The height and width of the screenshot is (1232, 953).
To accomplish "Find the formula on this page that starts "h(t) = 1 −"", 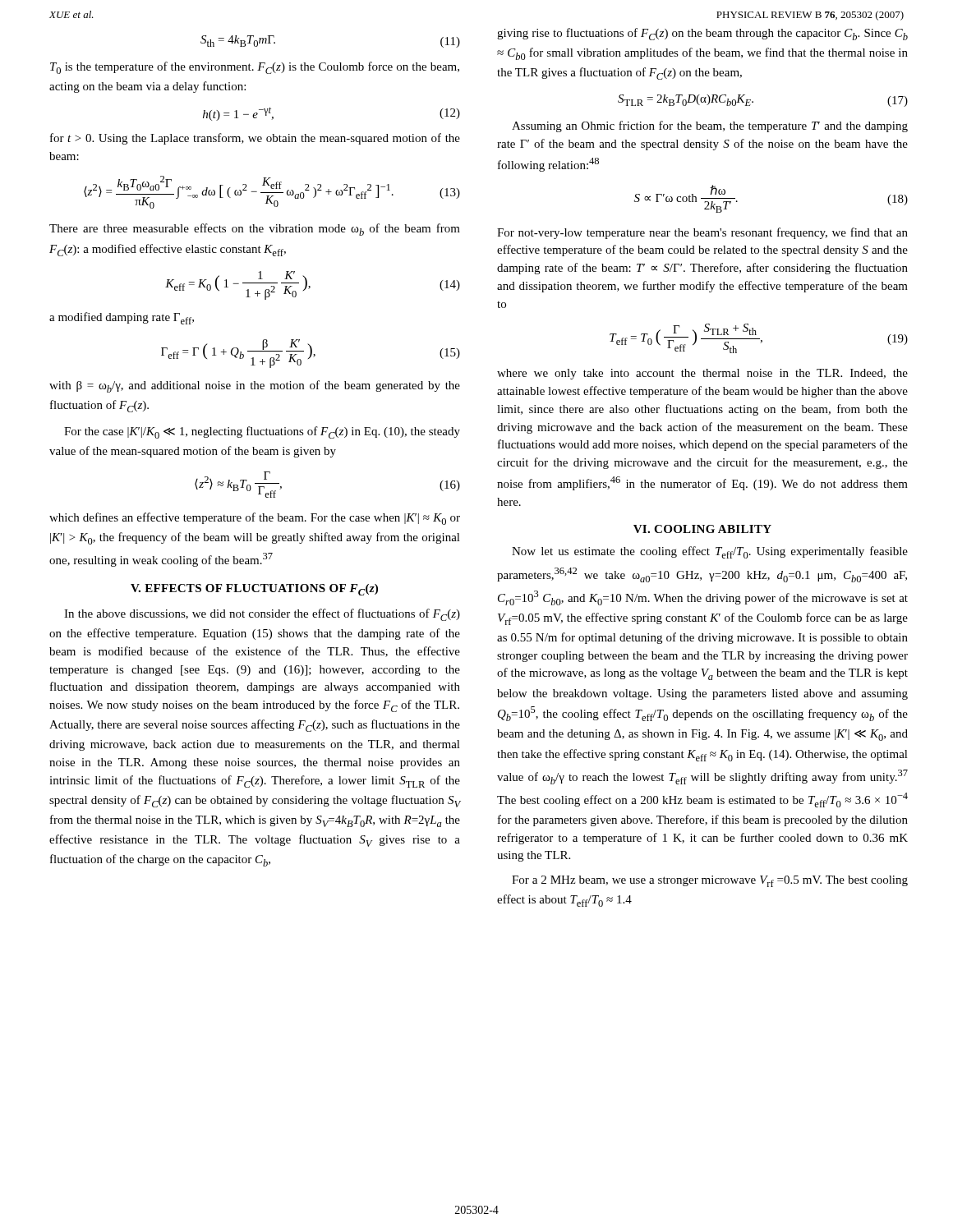I will (255, 113).
